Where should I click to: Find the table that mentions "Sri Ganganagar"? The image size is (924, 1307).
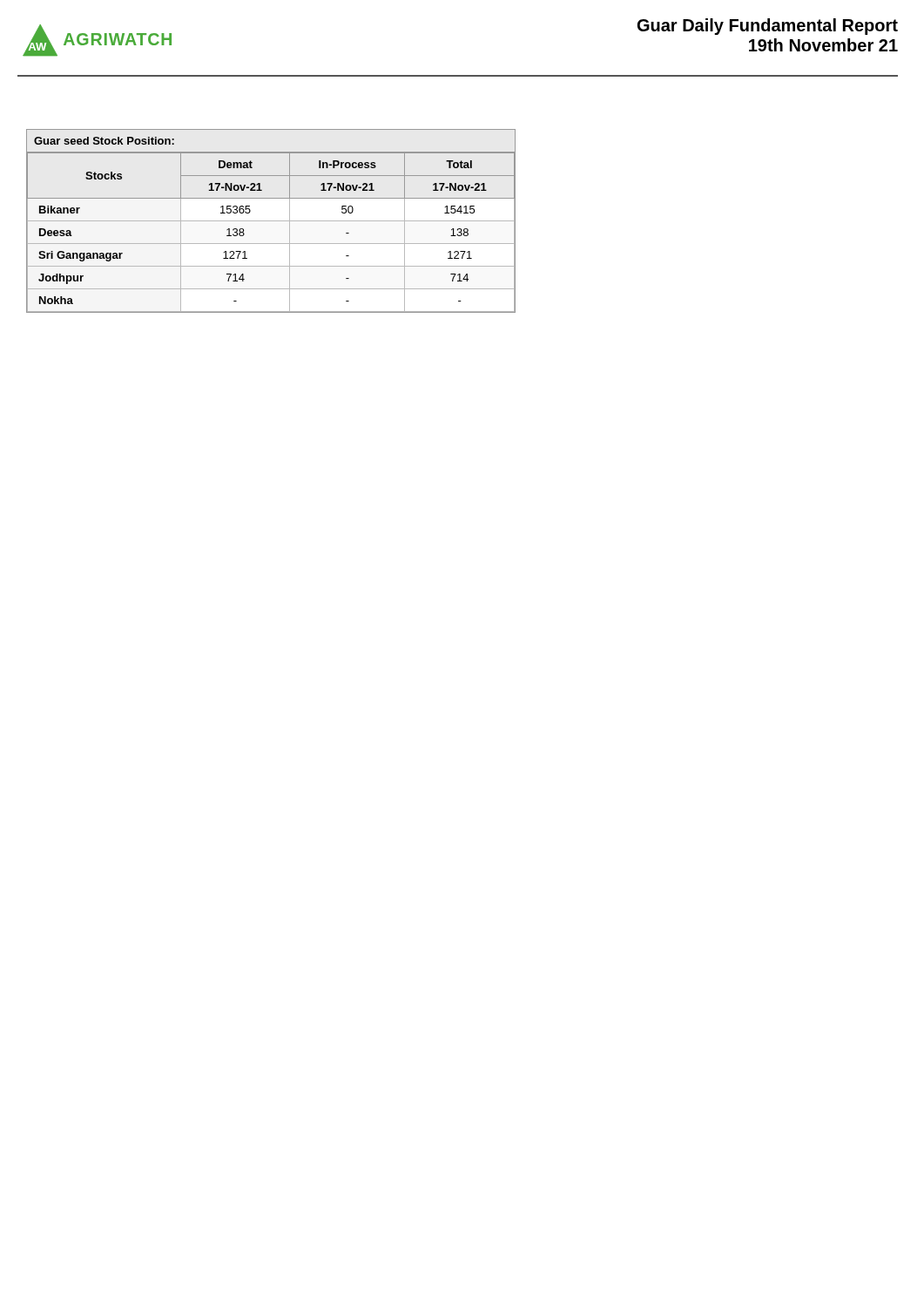click(x=462, y=221)
